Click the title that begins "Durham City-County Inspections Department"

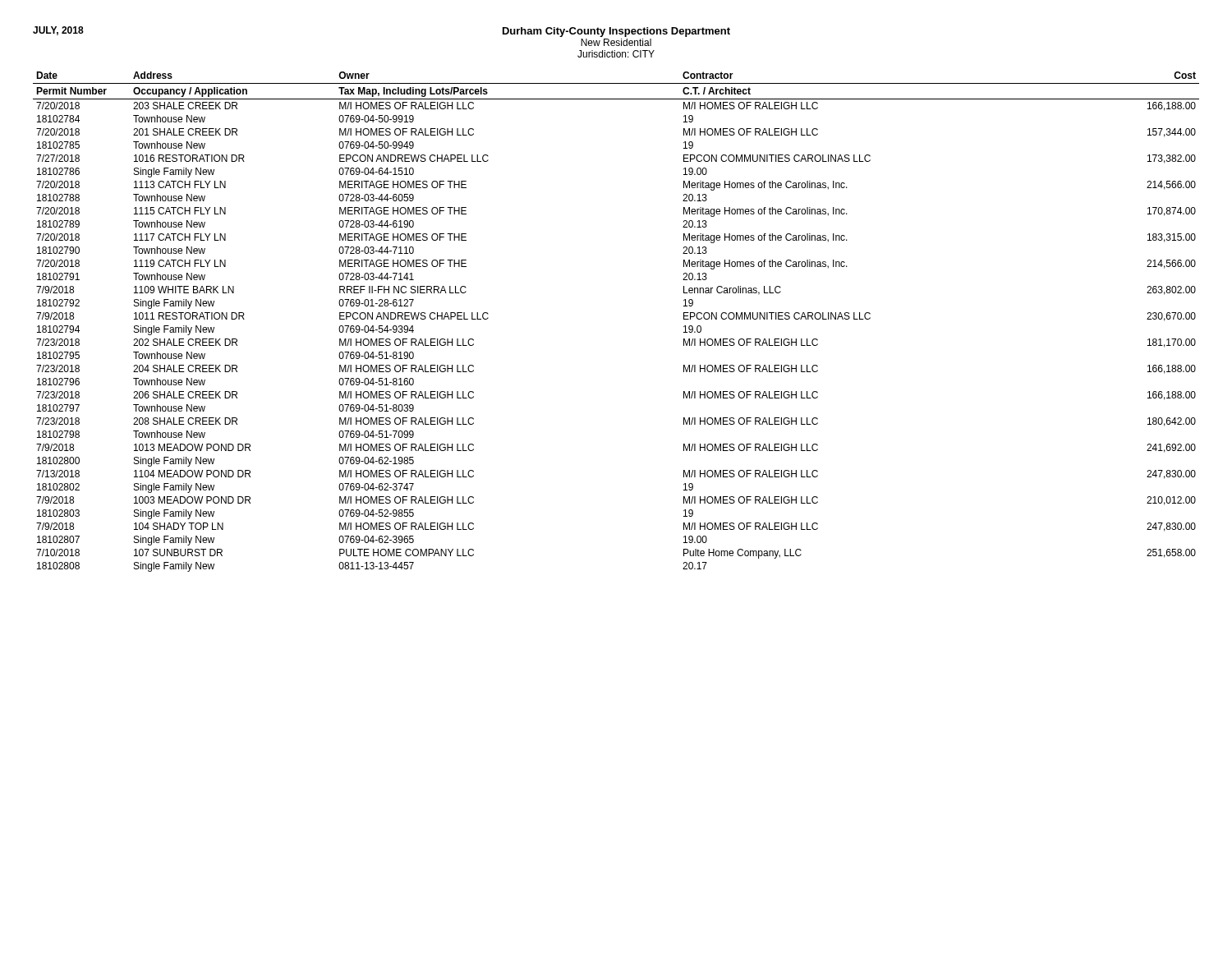(x=616, y=42)
